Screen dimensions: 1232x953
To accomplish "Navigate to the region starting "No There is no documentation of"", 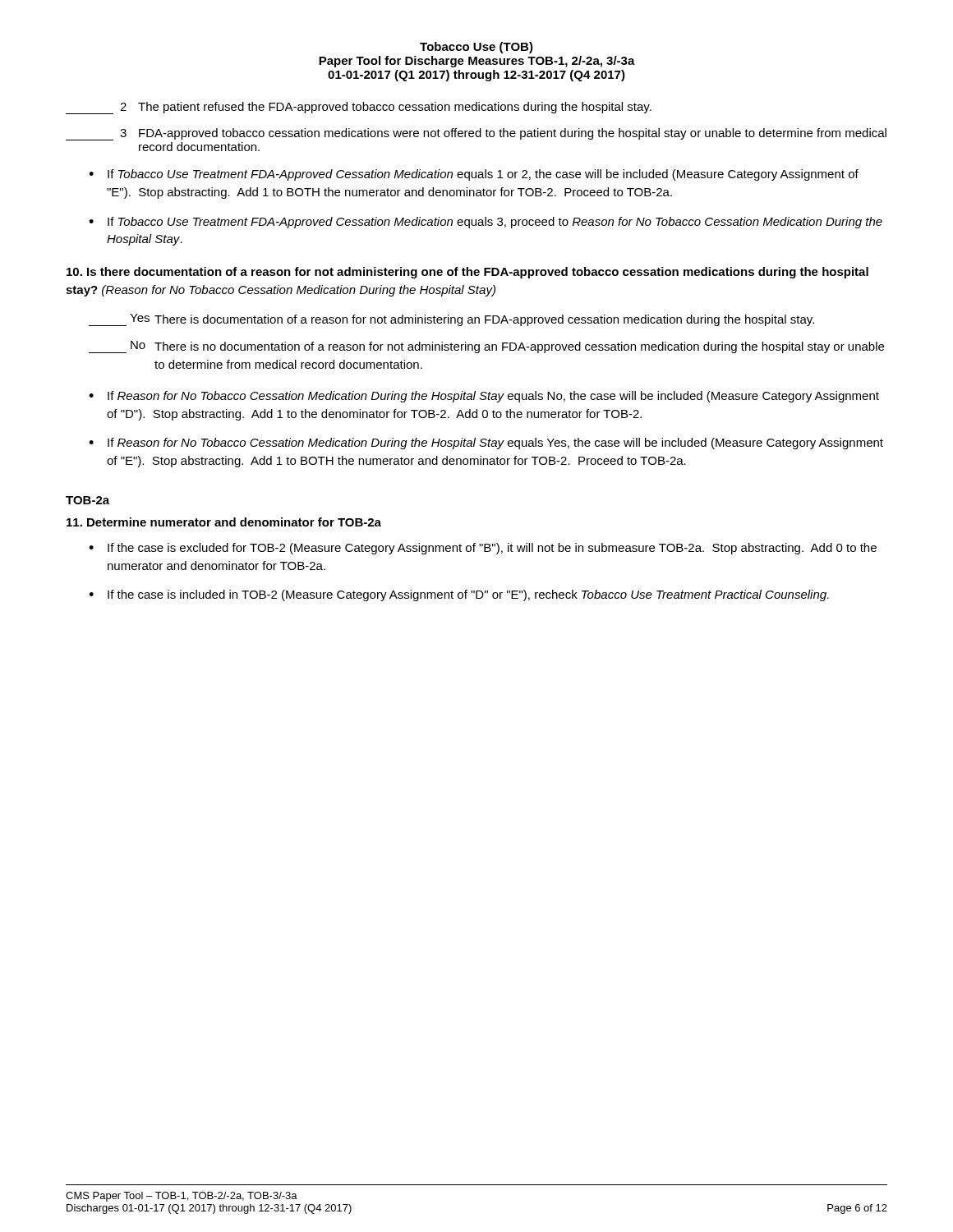I will (x=488, y=356).
